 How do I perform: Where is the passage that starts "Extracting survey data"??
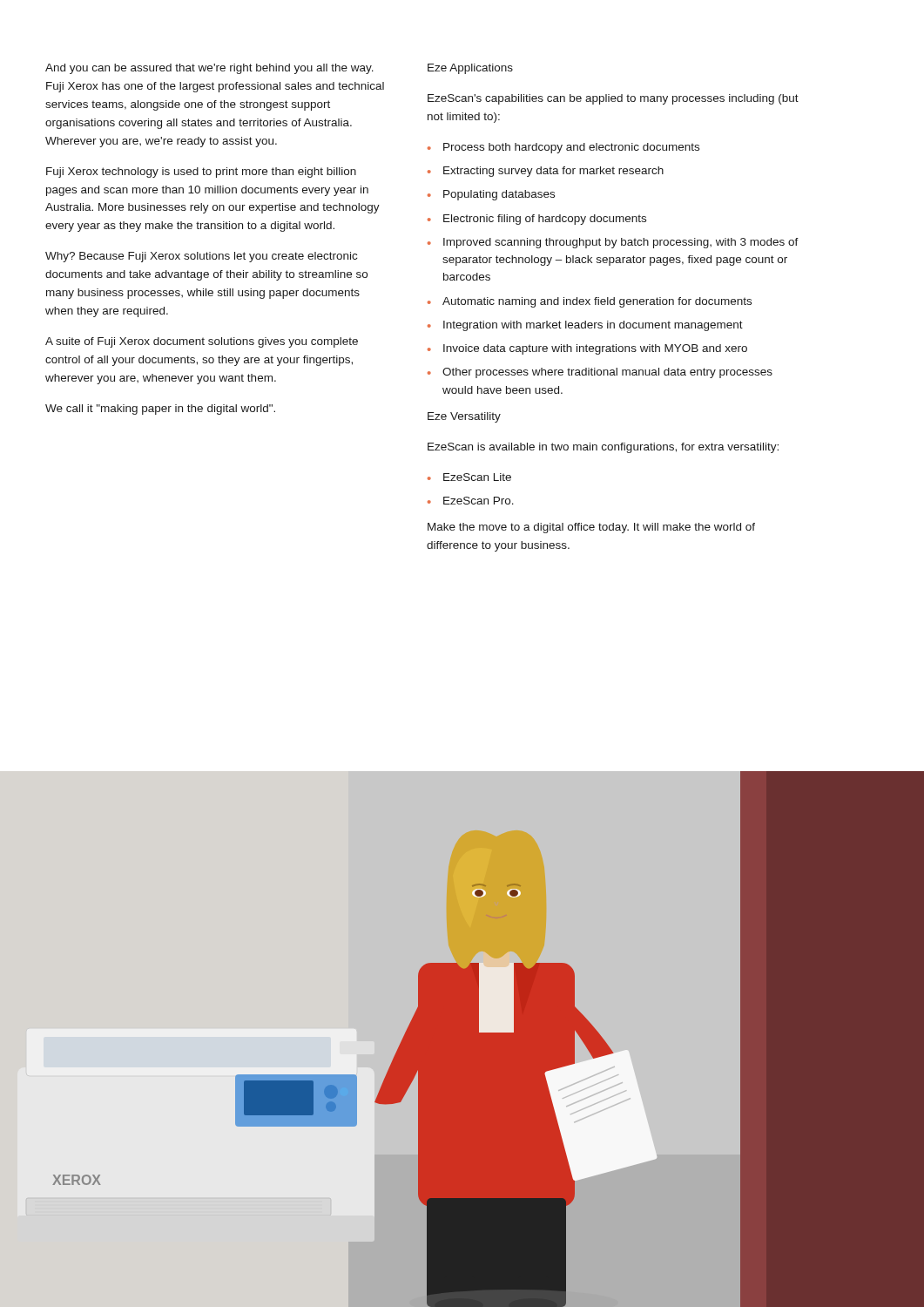(x=553, y=170)
